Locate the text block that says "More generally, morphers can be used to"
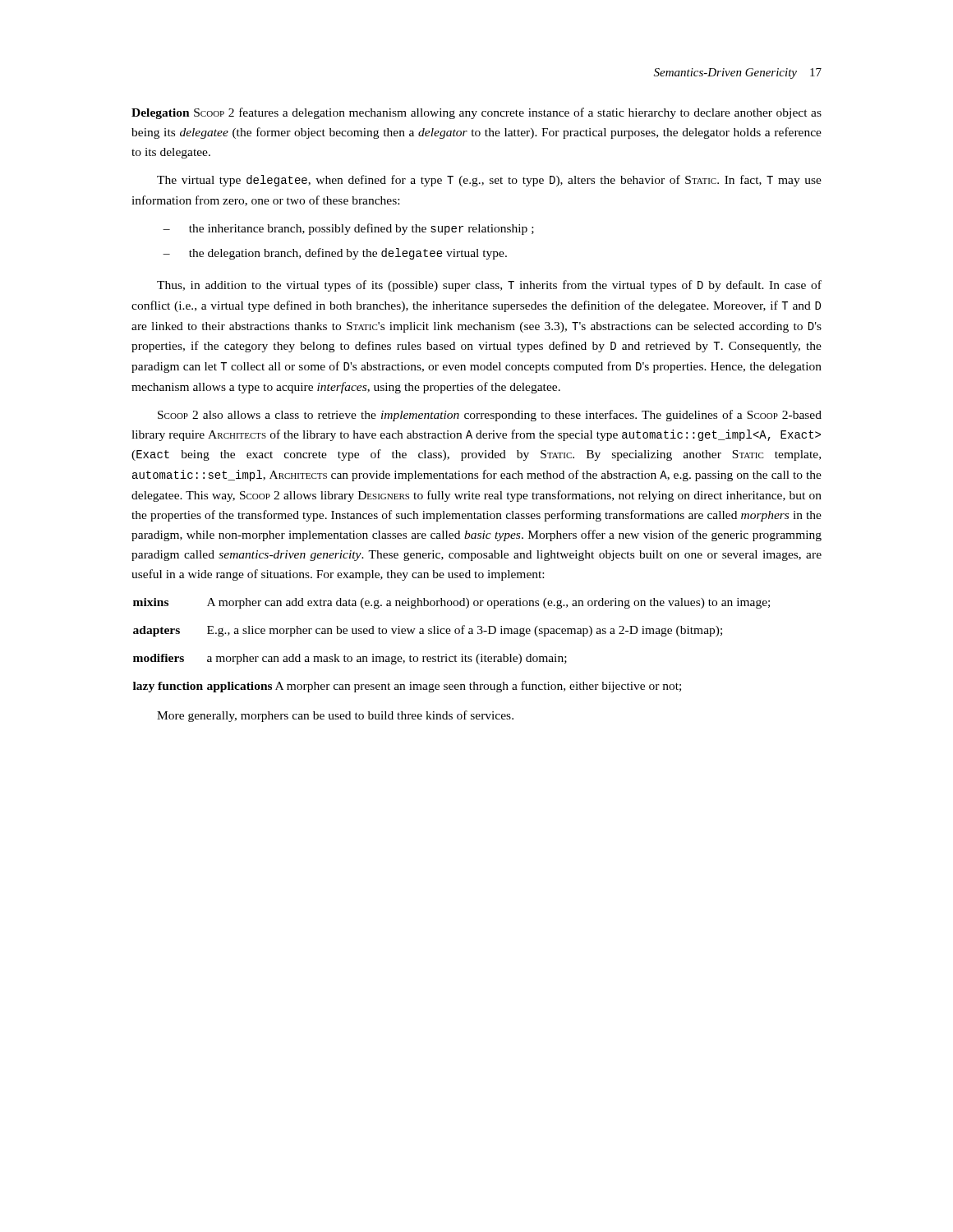This screenshot has width=953, height=1232. 476,715
